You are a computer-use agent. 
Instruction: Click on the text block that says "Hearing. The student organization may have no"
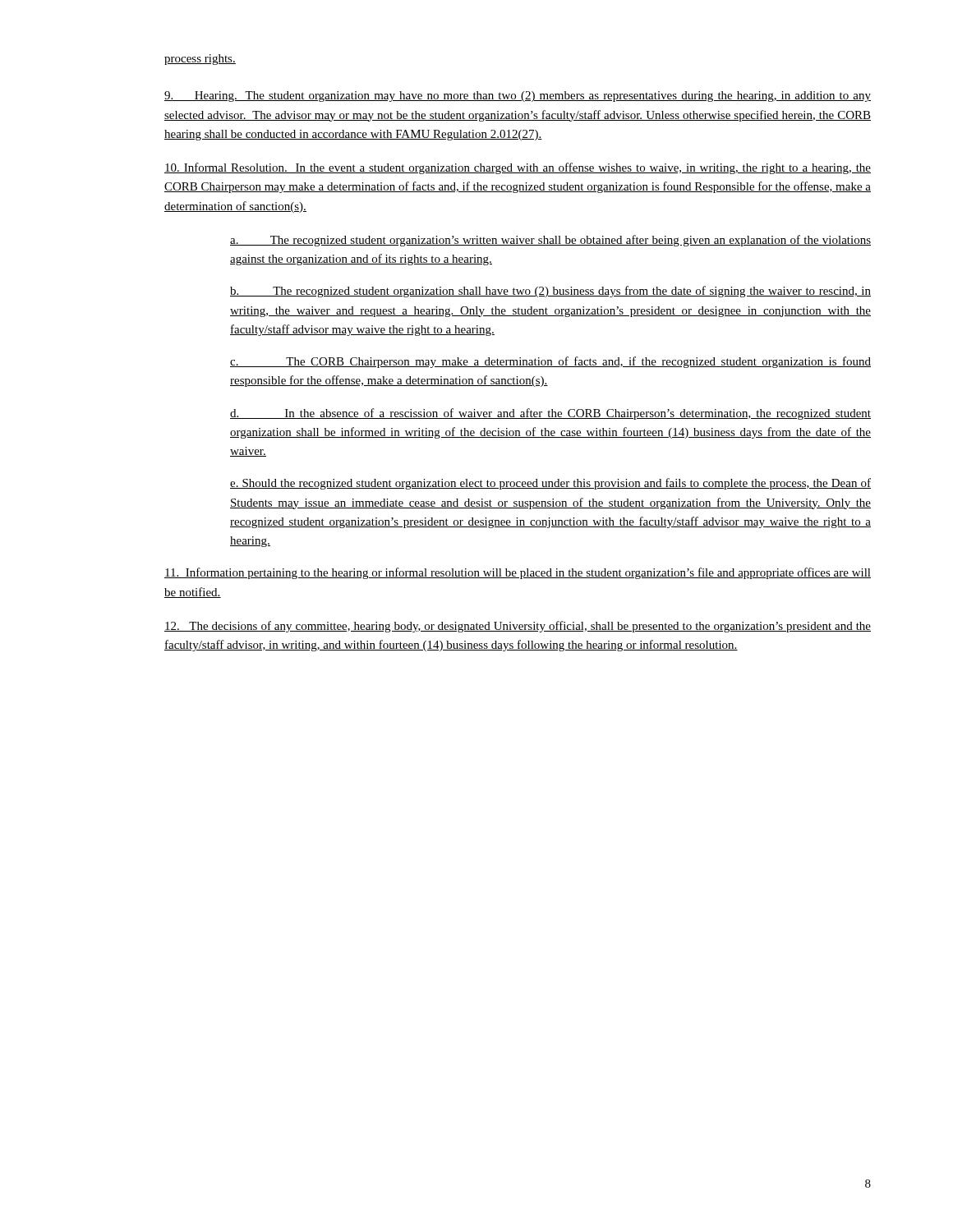tap(518, 115)
